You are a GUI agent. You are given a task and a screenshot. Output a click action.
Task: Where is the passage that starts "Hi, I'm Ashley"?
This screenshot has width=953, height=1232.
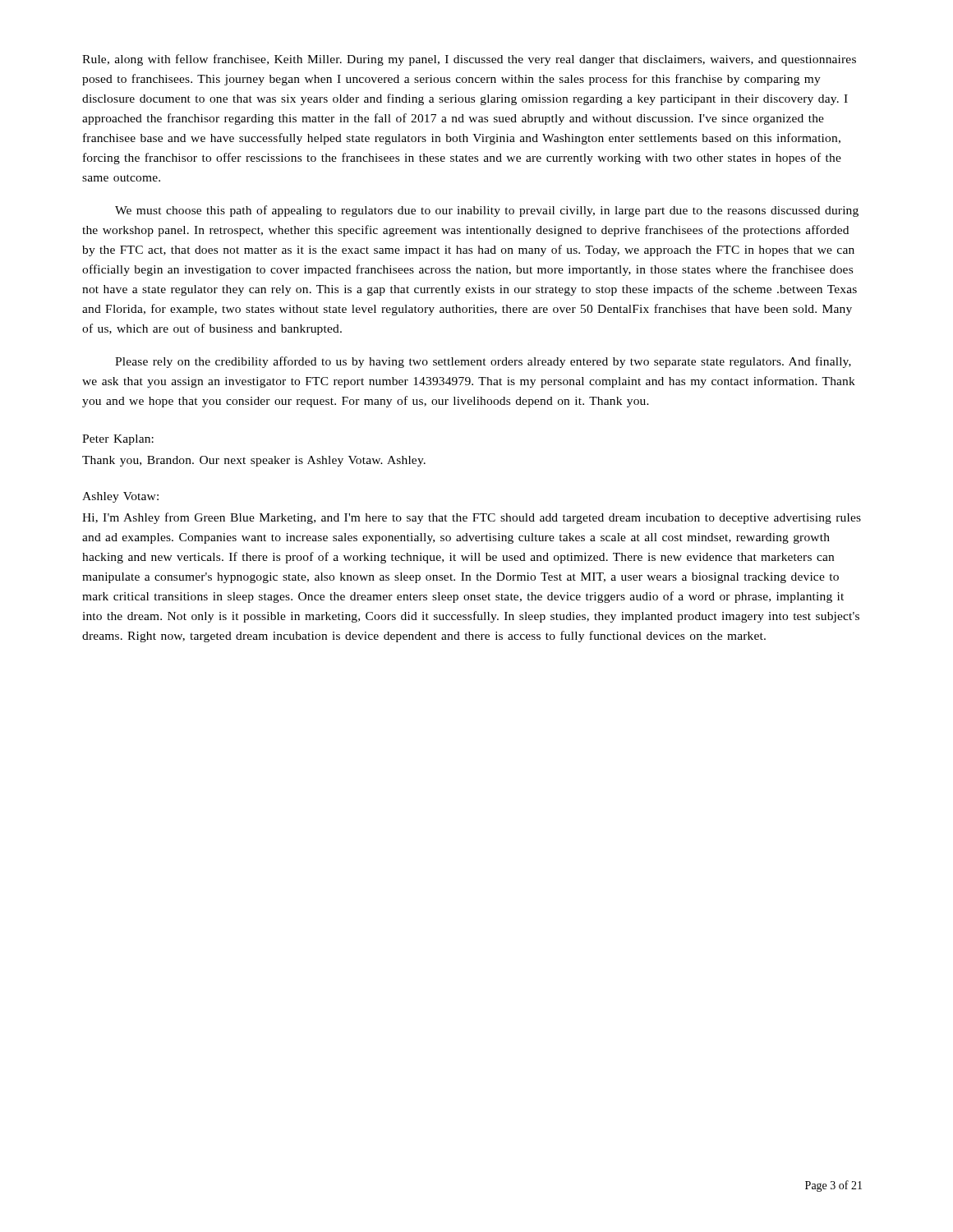pos(472,576)
